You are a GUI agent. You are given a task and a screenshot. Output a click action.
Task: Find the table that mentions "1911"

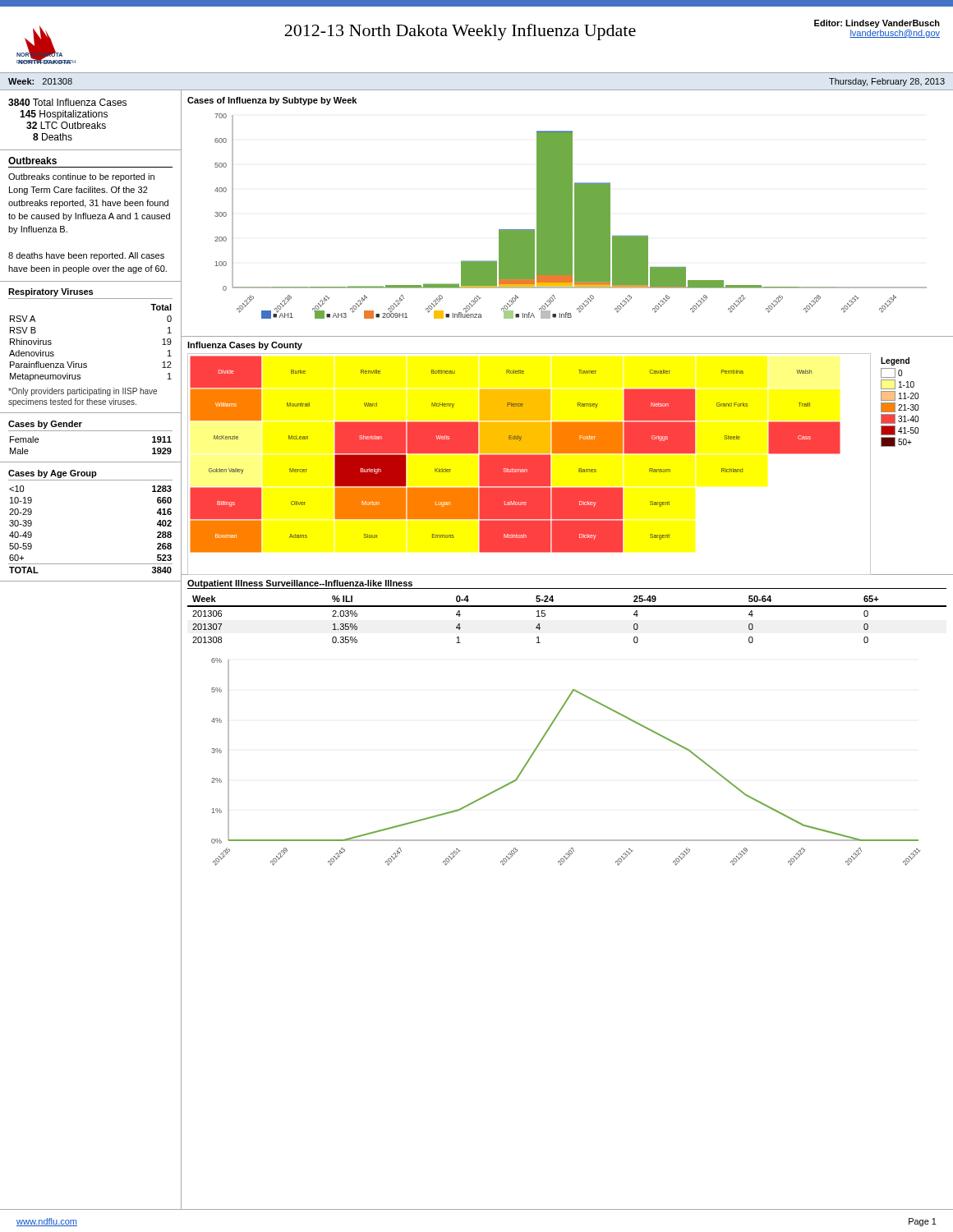click(x=90, y=445)
